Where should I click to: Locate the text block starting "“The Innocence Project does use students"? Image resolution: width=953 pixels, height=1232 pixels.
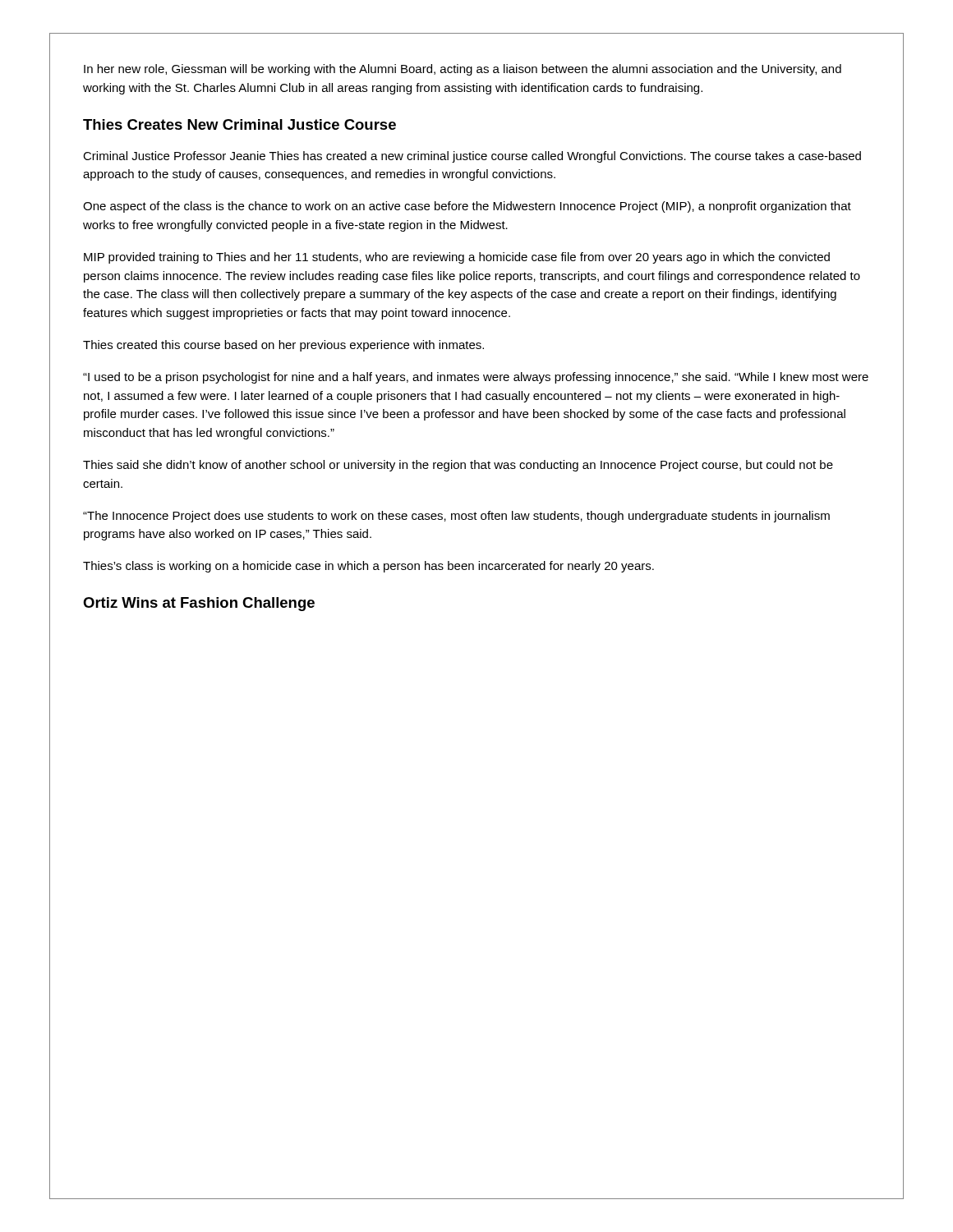click(x=457, y=524)
